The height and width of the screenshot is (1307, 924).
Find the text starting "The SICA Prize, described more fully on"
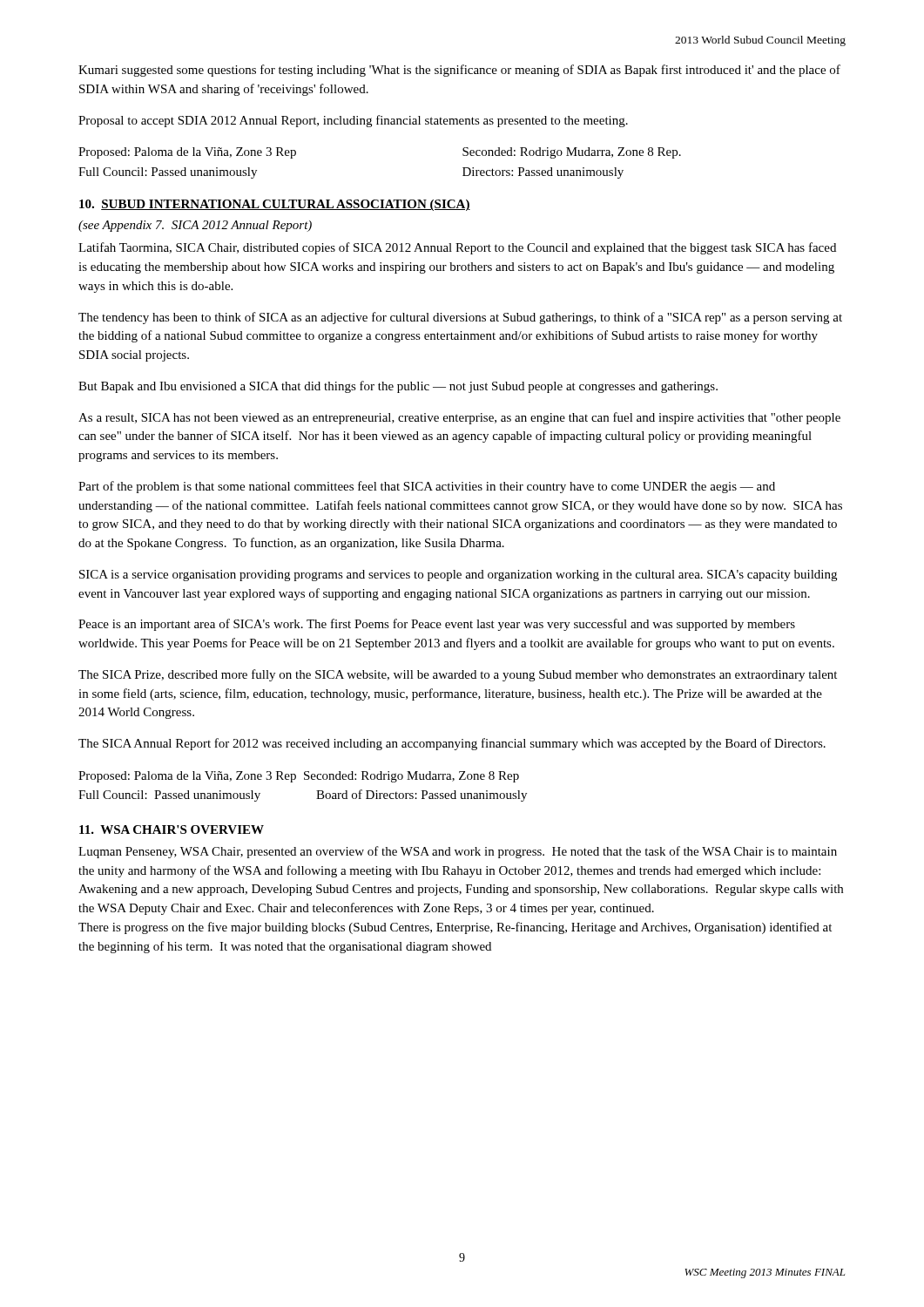click(x=458, y=693)
